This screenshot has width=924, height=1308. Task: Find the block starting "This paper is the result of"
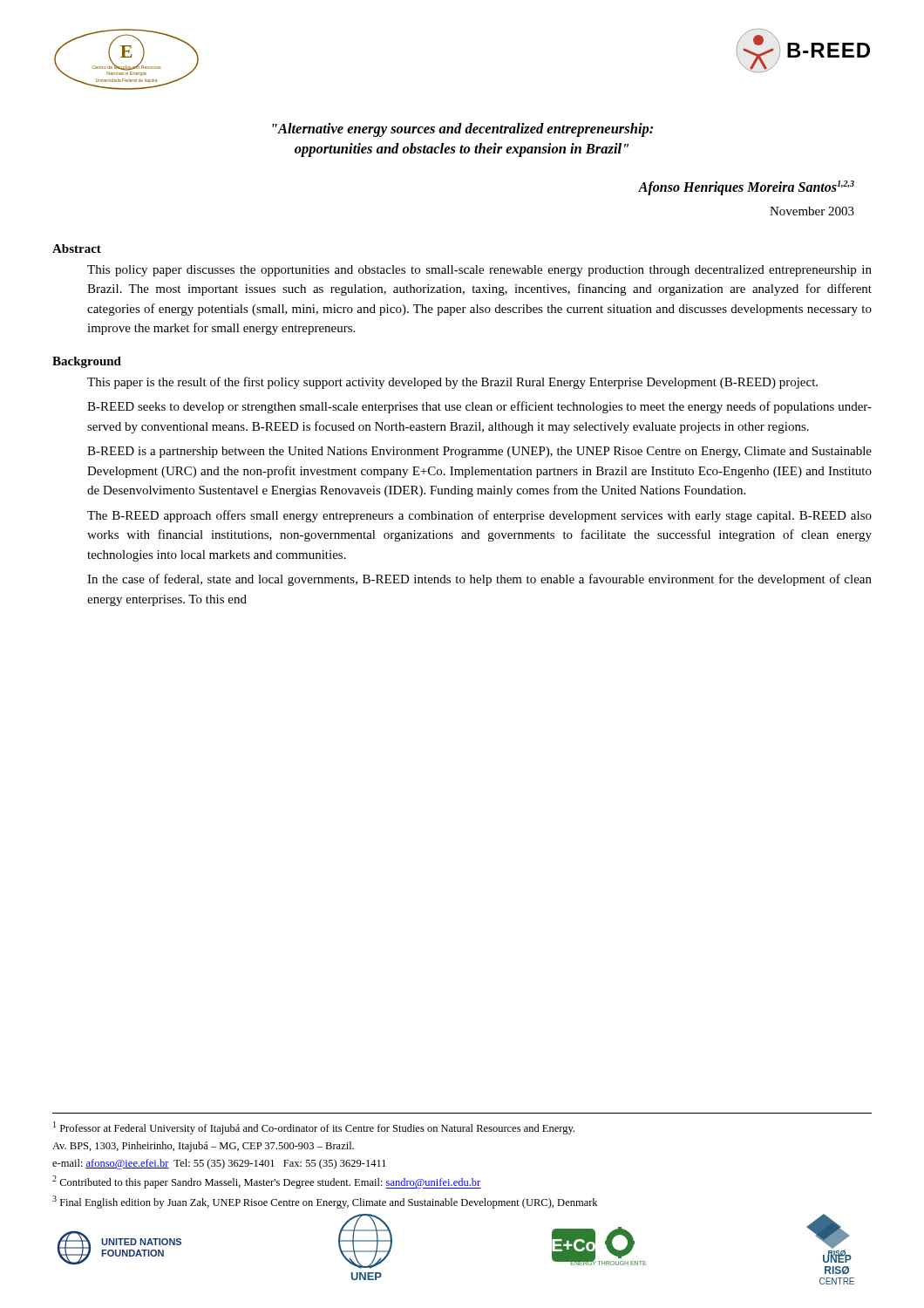(479, 382)
